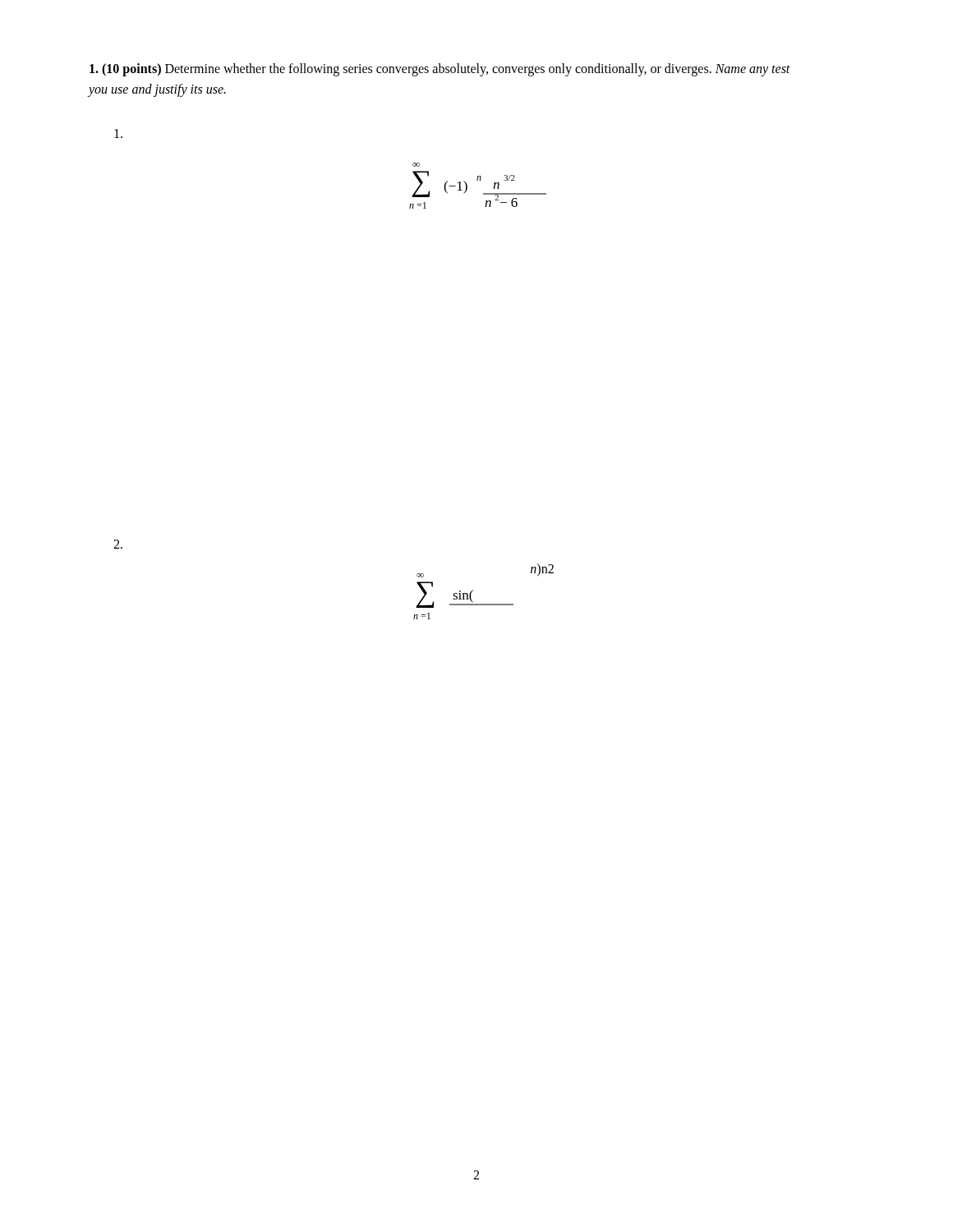
Task: Locate the formula that opens with "∑ n =1 ∞ (−1) n"
Action: pos(476,184)
